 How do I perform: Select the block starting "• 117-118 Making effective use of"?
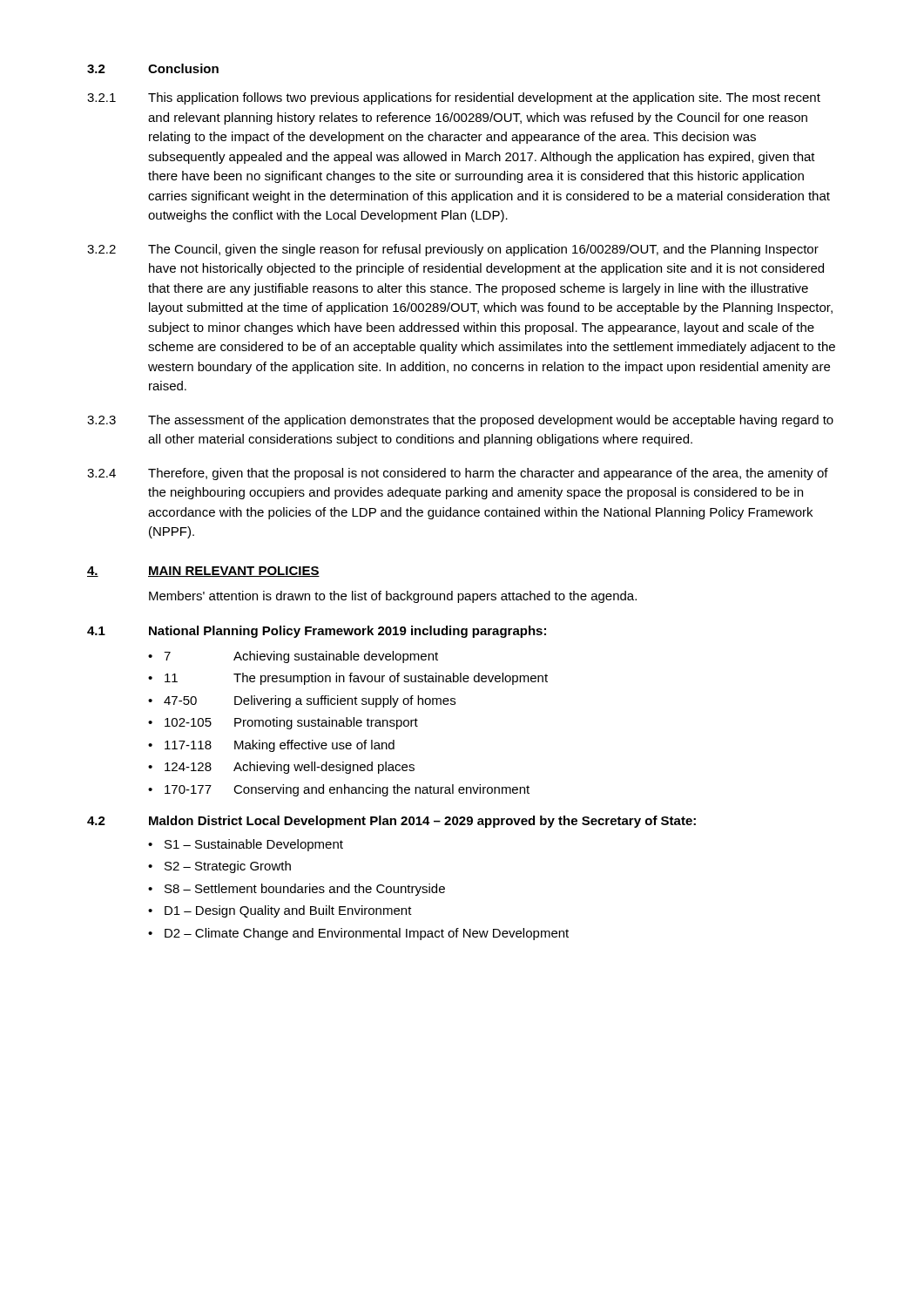271,746
